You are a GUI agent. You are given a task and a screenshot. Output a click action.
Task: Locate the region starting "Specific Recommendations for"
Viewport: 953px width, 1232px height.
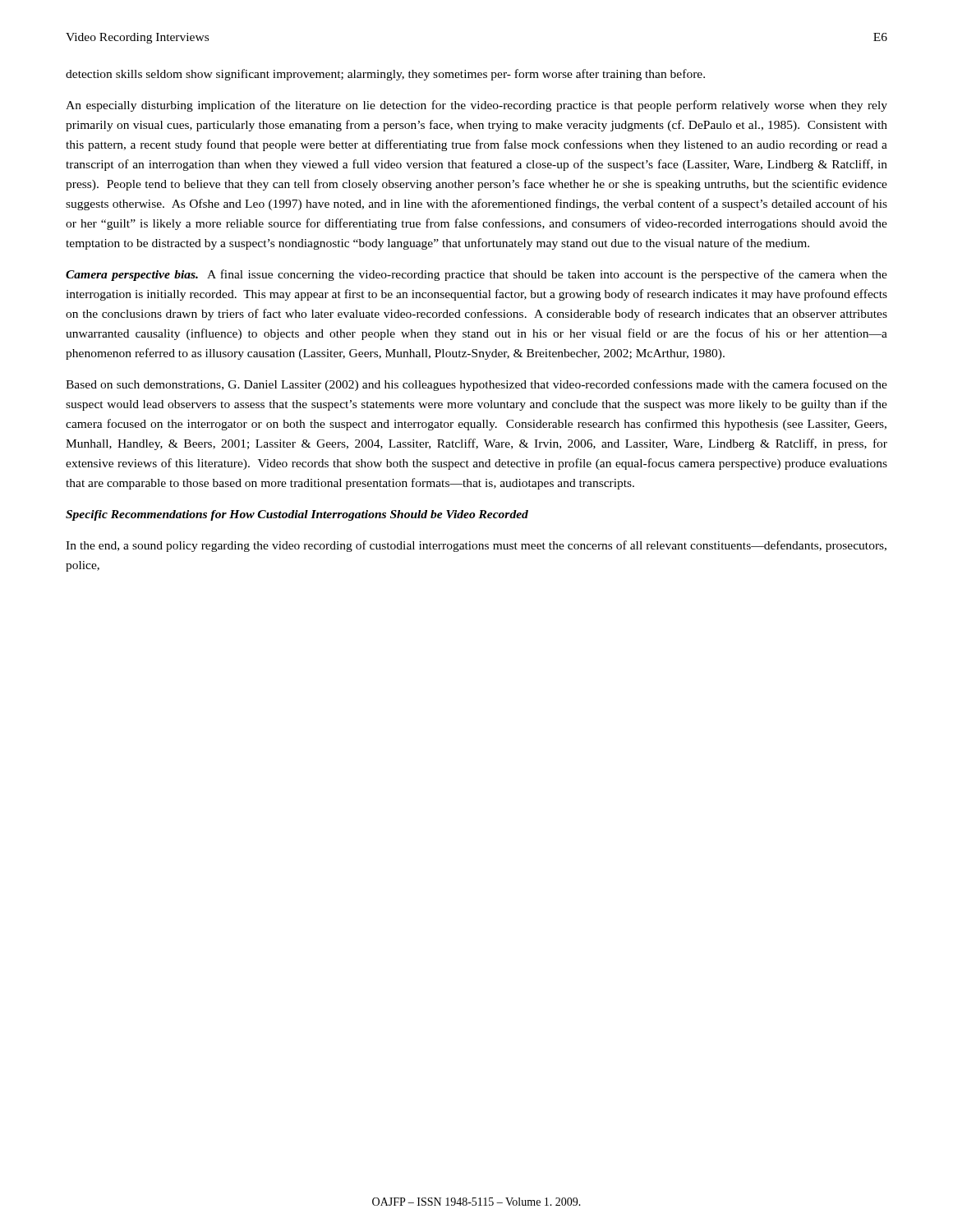click(297, 514)
